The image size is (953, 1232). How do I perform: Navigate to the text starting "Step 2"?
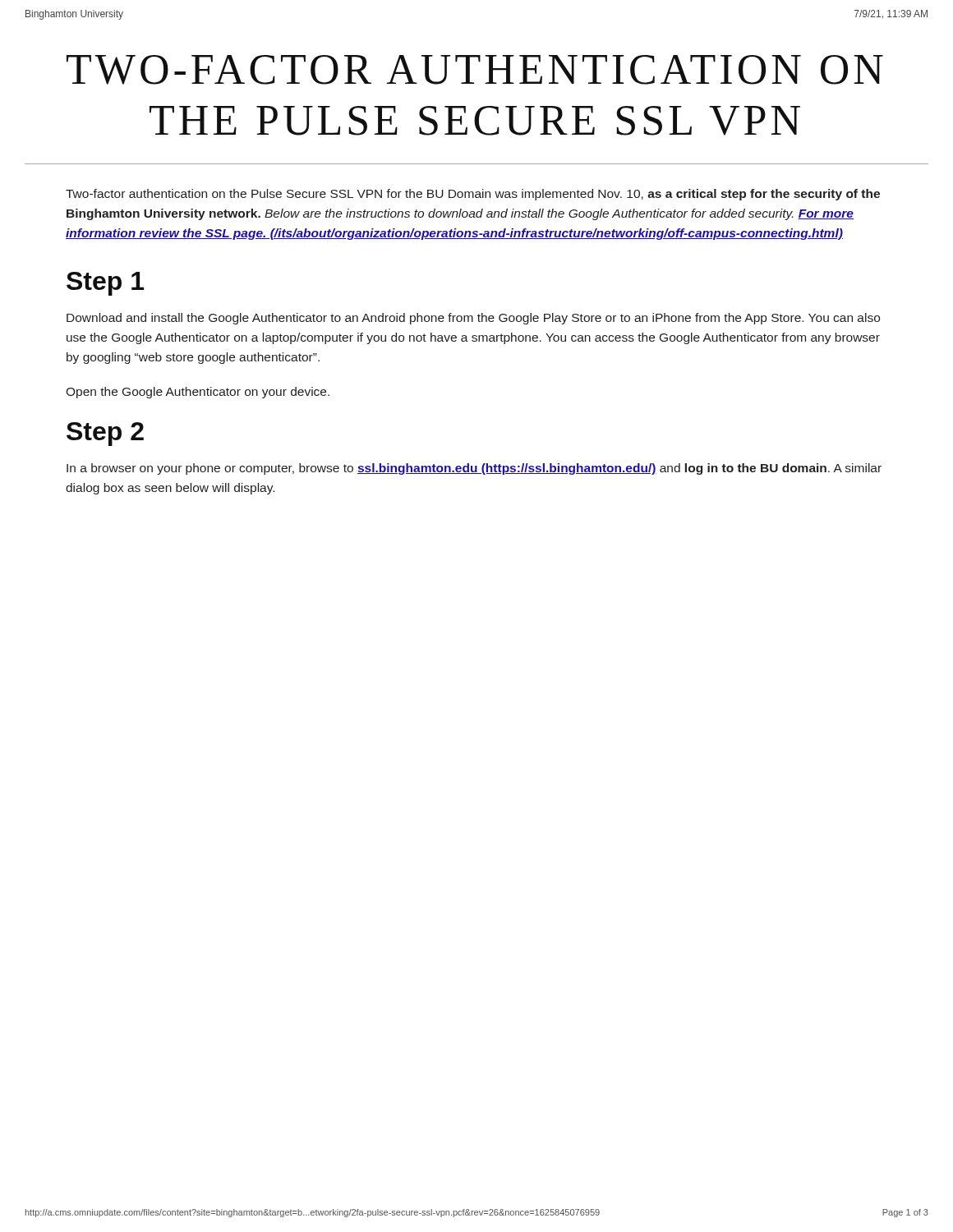tap(105, 434)
